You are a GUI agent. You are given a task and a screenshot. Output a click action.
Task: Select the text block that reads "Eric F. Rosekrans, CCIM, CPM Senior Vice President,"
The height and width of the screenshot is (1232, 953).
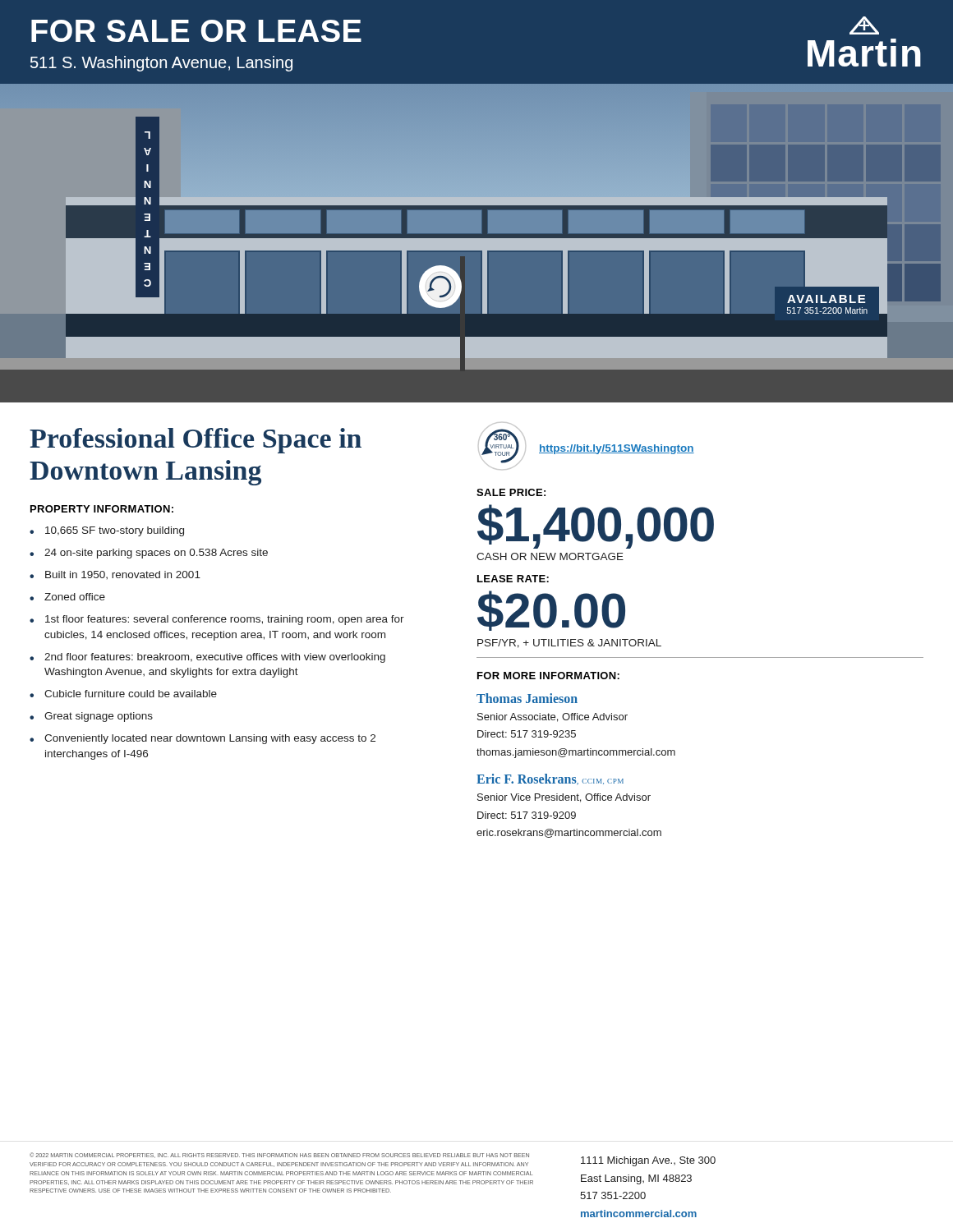point(550,779)
